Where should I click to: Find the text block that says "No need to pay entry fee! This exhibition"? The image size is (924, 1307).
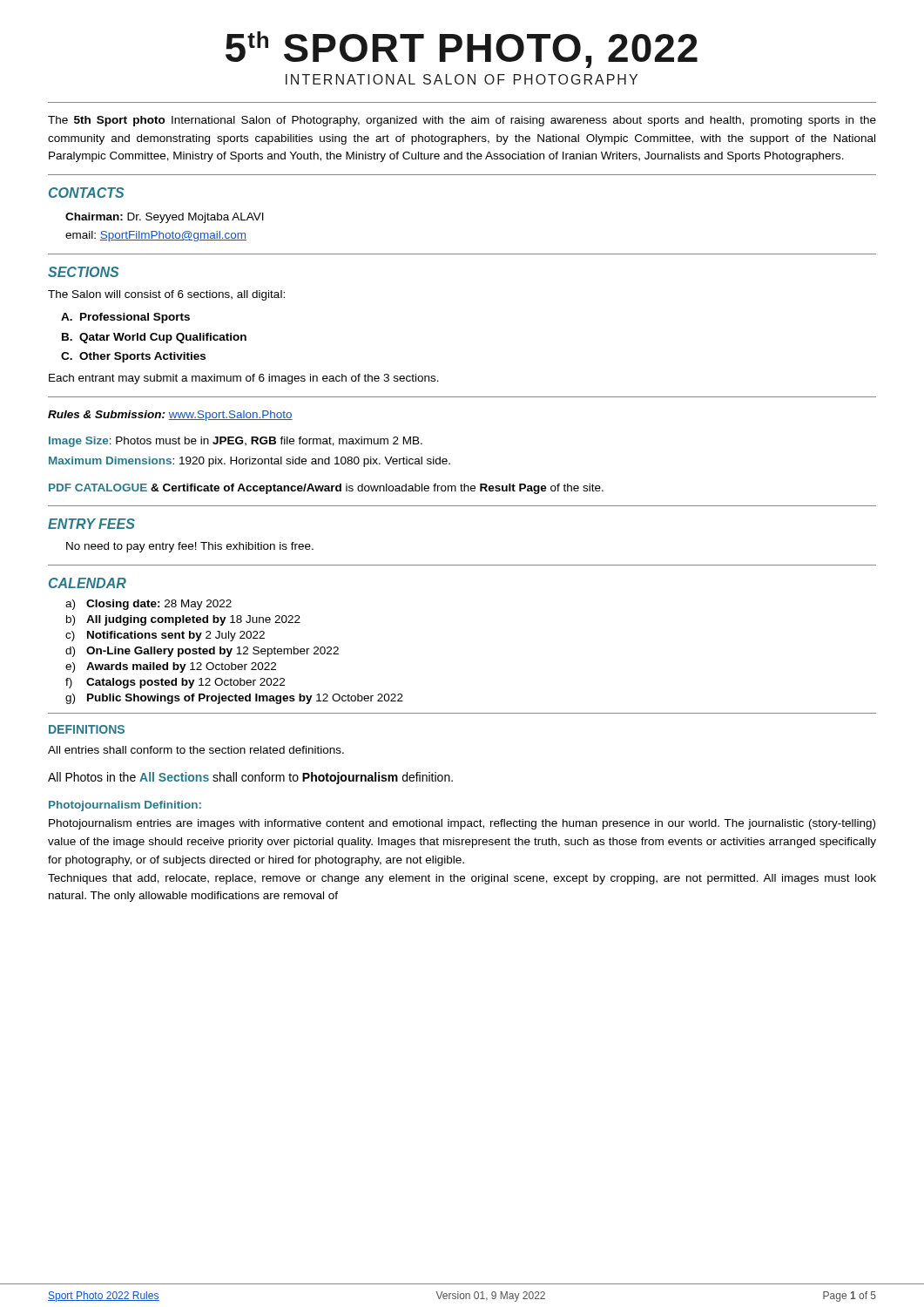[190, 546]
